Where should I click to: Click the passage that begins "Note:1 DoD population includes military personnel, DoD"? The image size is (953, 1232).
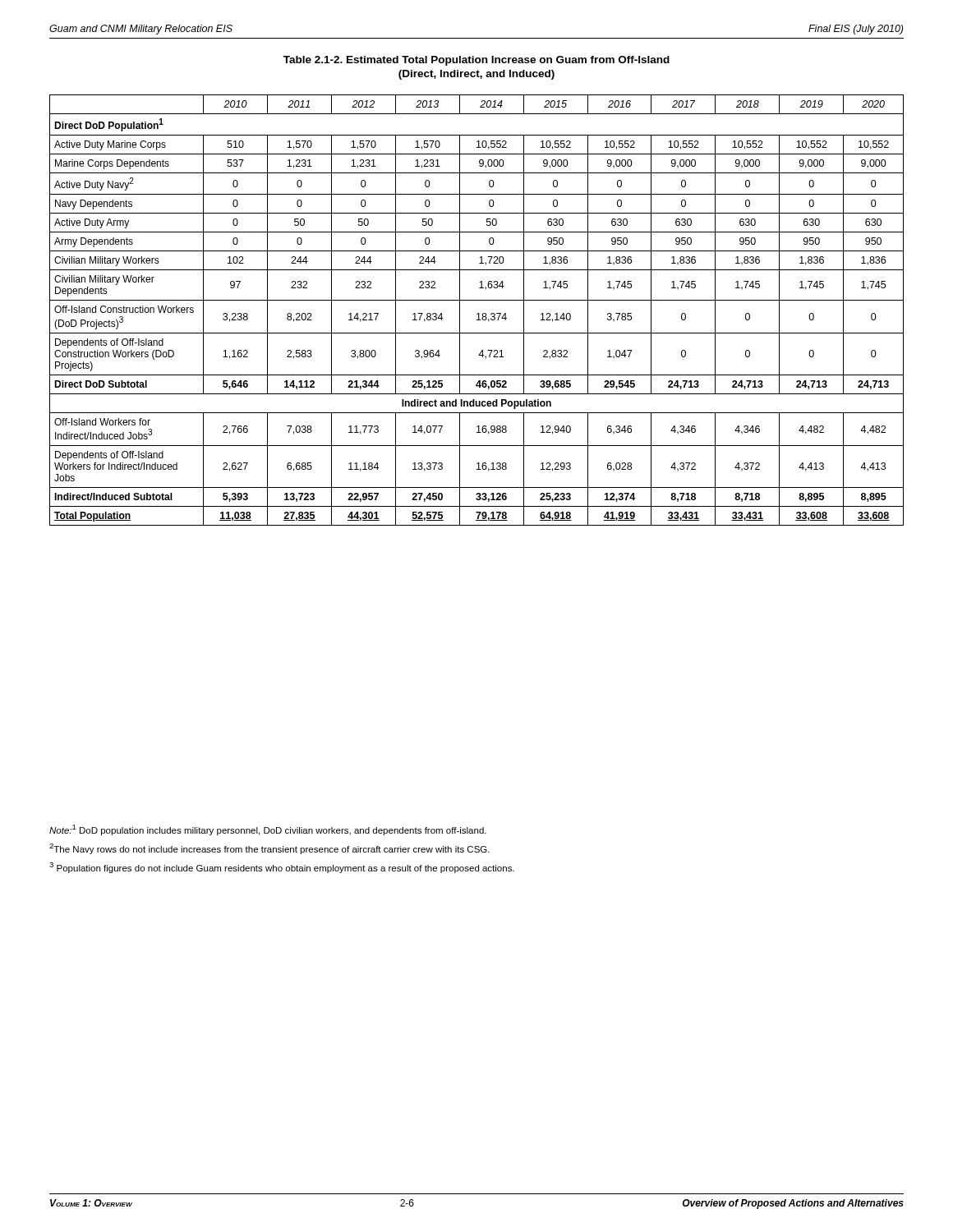(476, 849)
